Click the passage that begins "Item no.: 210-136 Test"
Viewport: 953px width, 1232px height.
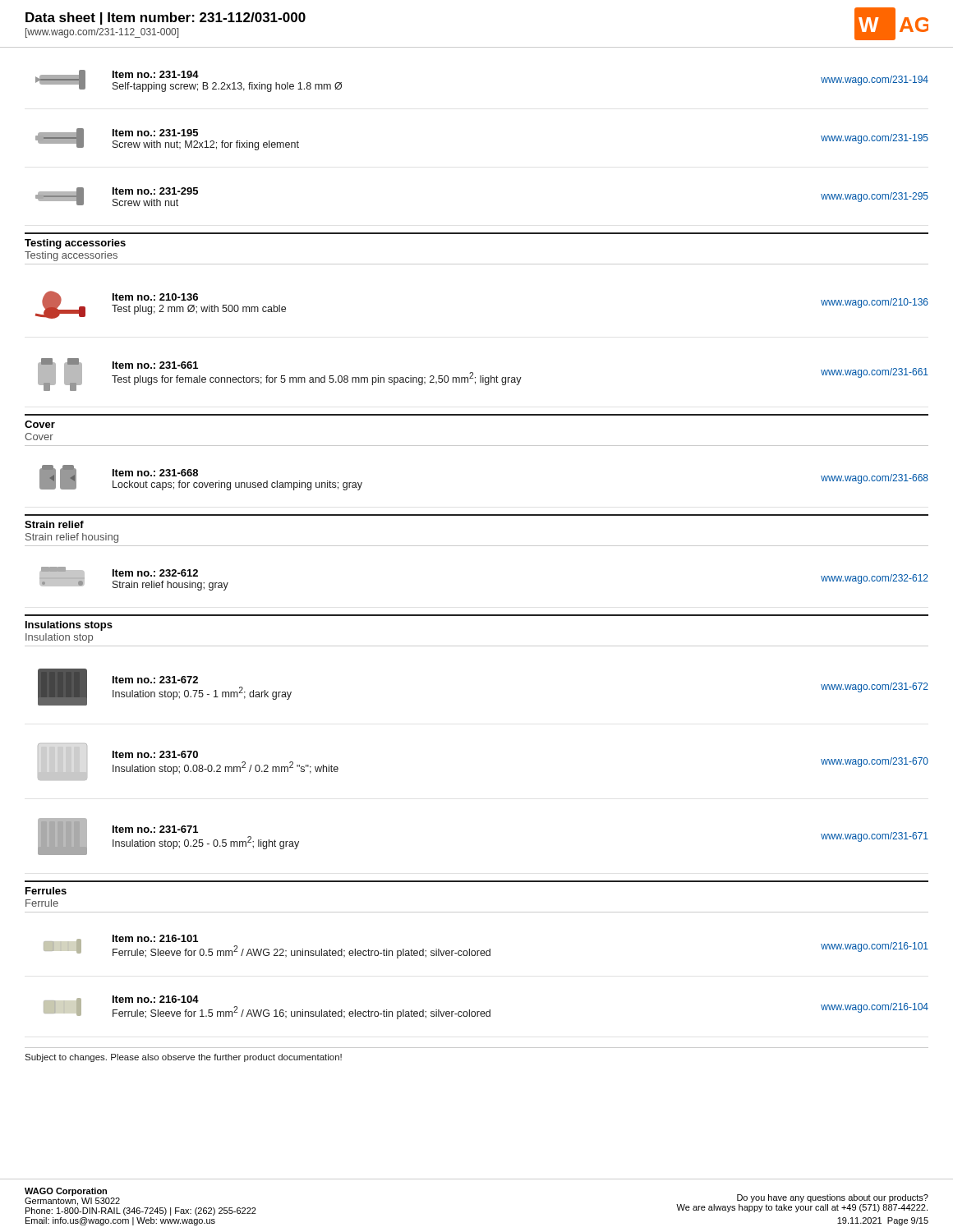[x=161, y=305]
